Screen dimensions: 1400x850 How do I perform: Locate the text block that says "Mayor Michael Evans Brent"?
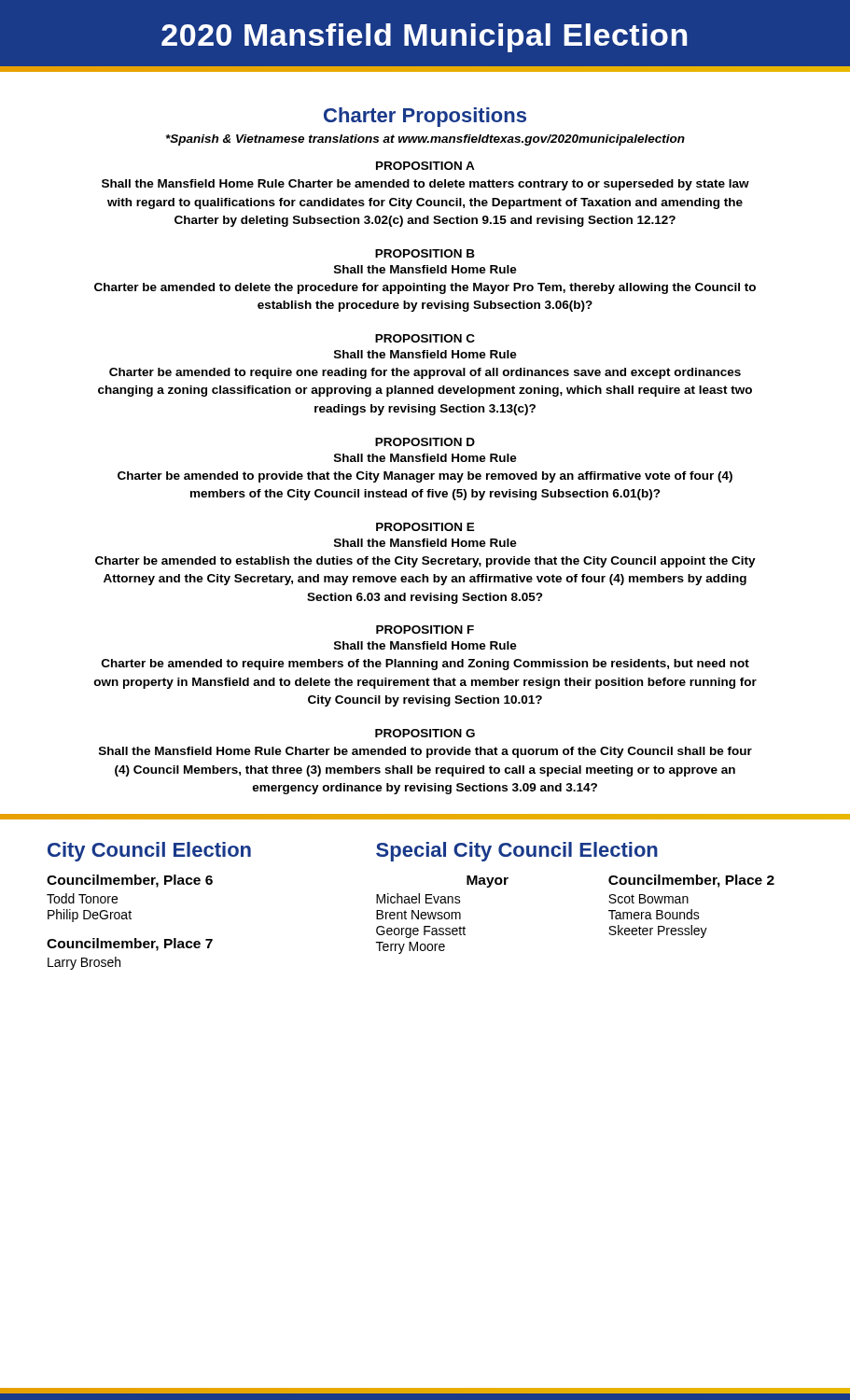coord(488,882)
